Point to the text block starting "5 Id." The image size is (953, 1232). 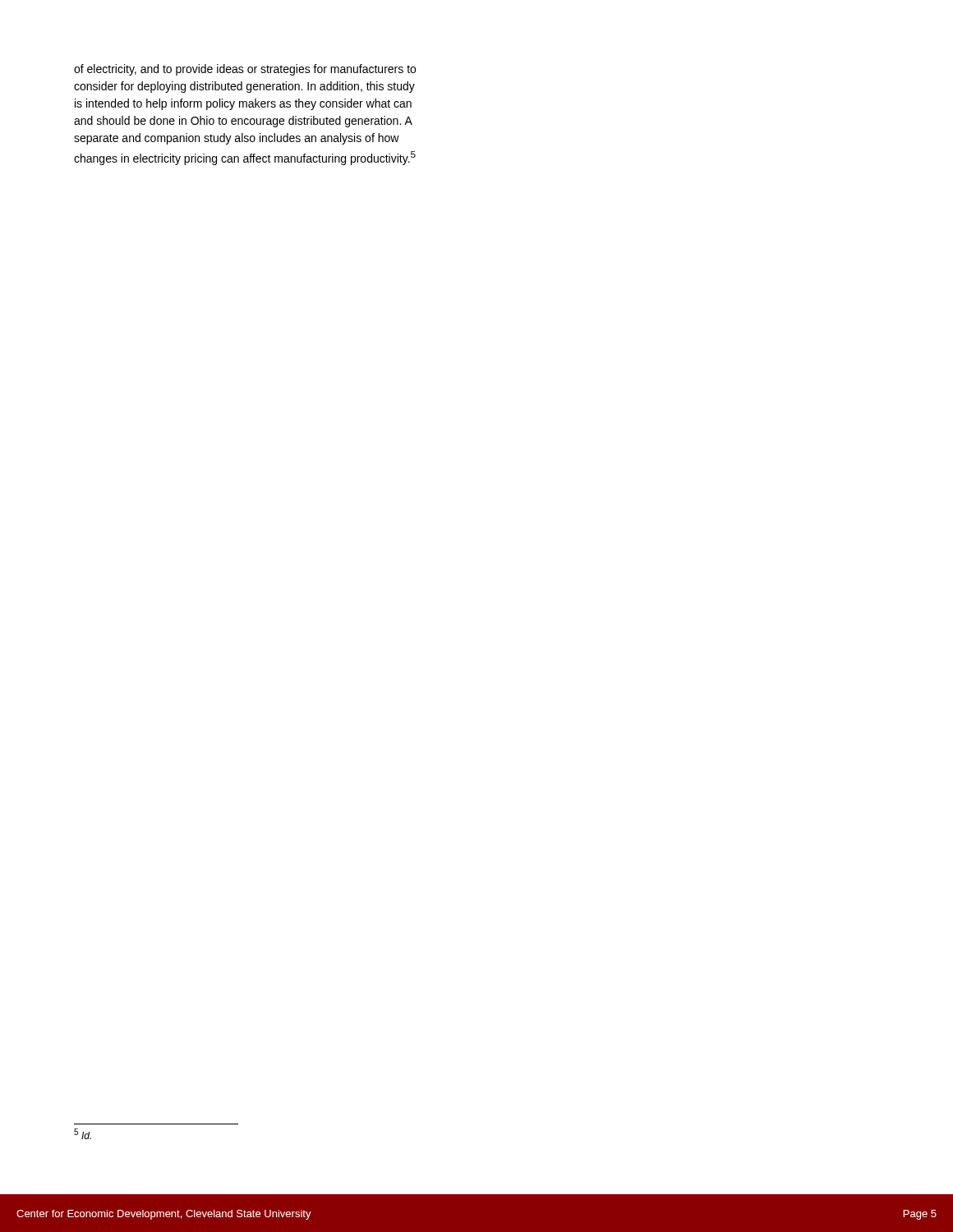tap(189, 1133)
